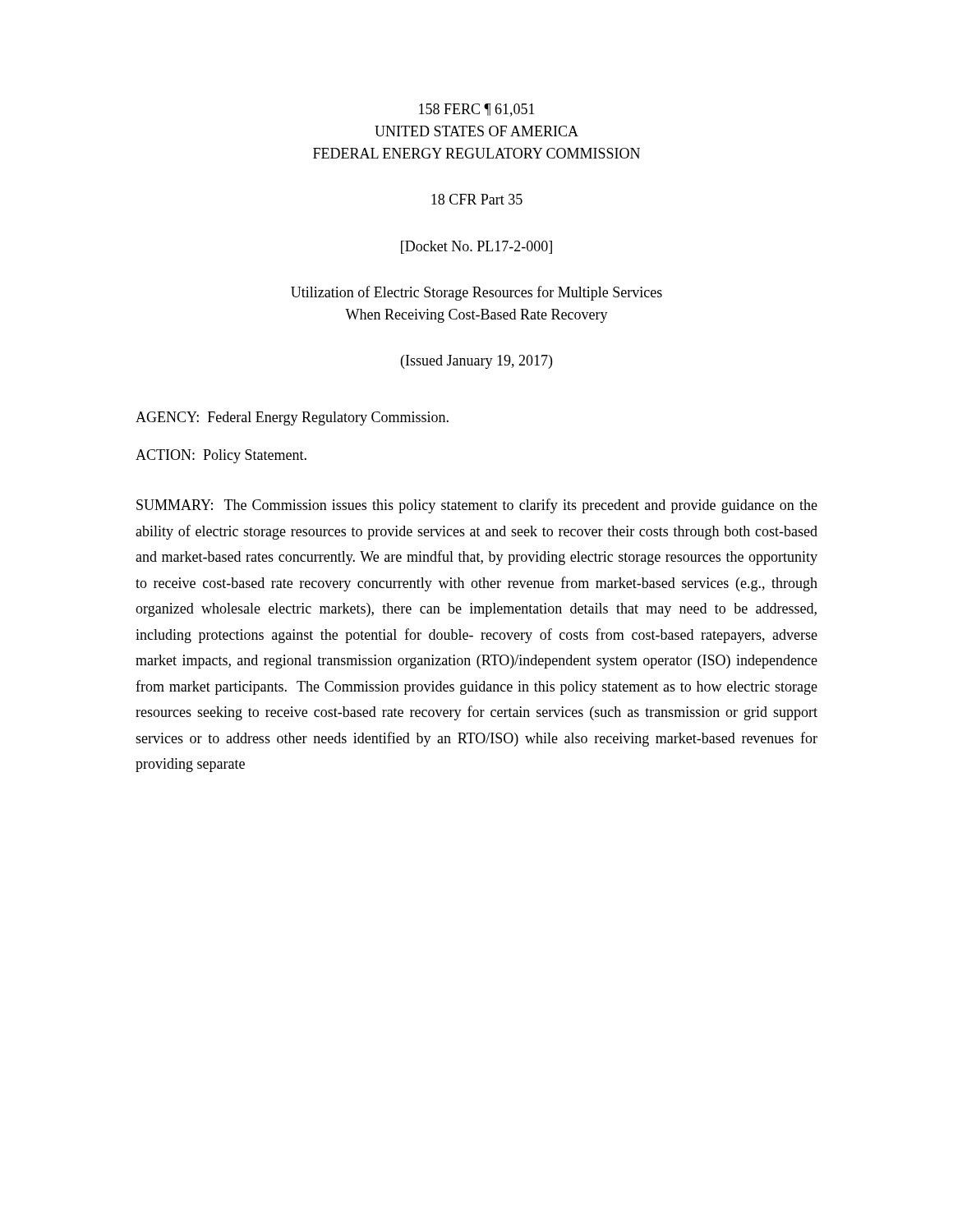Find the text starting "AGENCY: Federal Energy Regulatory Commission."
The width and height of the screenshot is (953, 1232).
point(292,418)
